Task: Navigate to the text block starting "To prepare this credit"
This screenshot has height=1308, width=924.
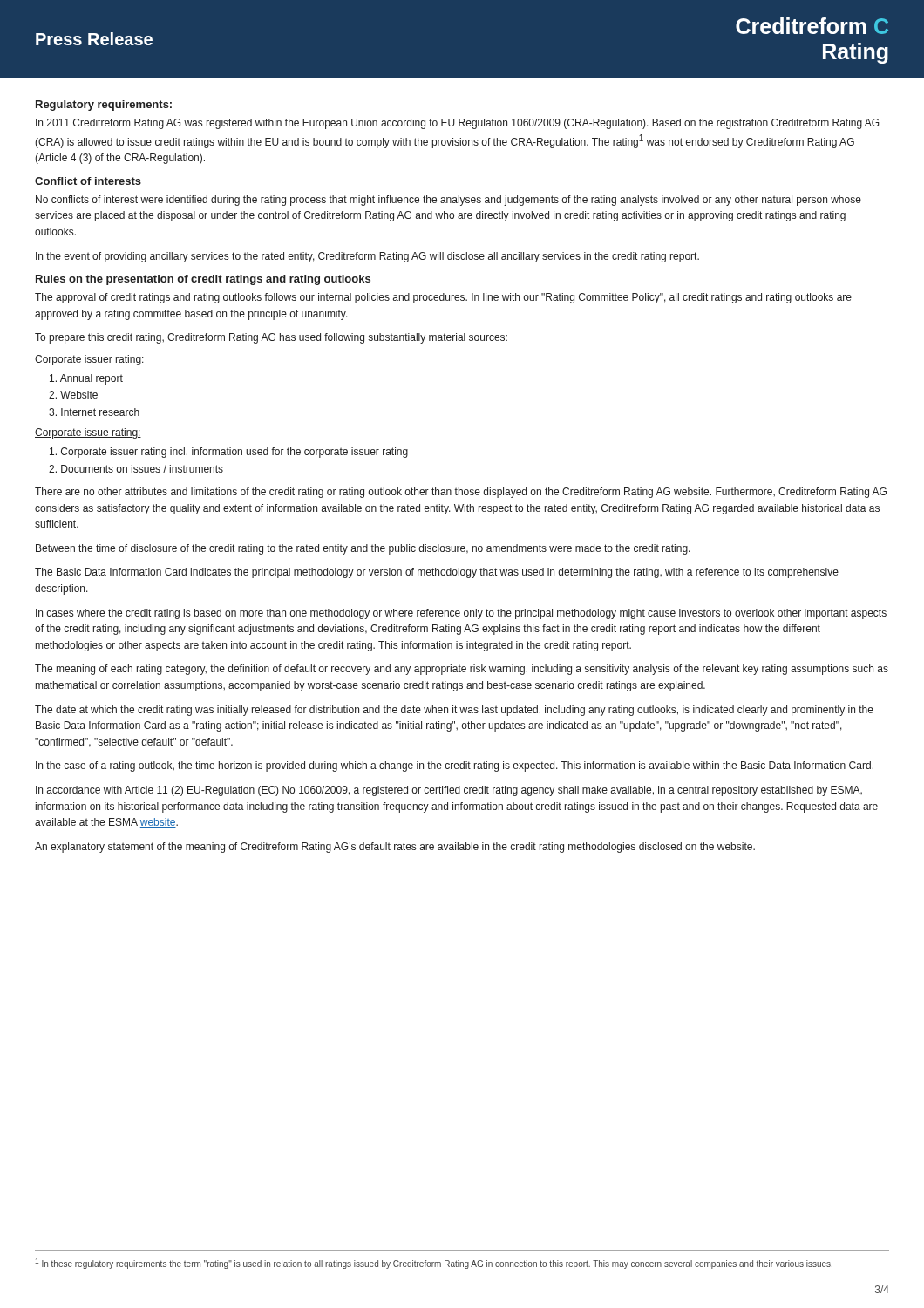Action: [271, 338]
